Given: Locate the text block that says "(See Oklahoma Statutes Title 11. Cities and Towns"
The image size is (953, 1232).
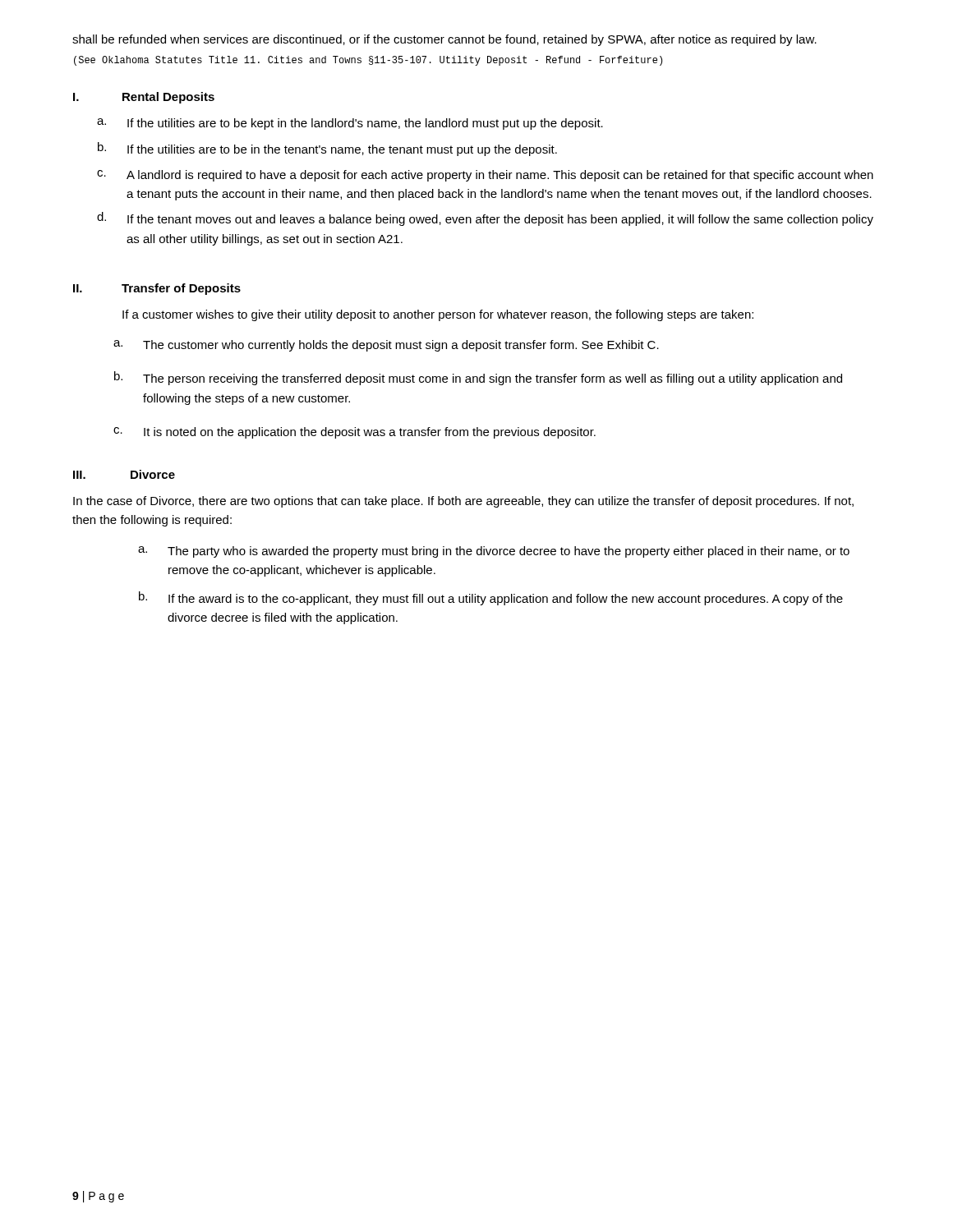Looking at the screenshot, I should pyautogui.click(x=368, y=61).
